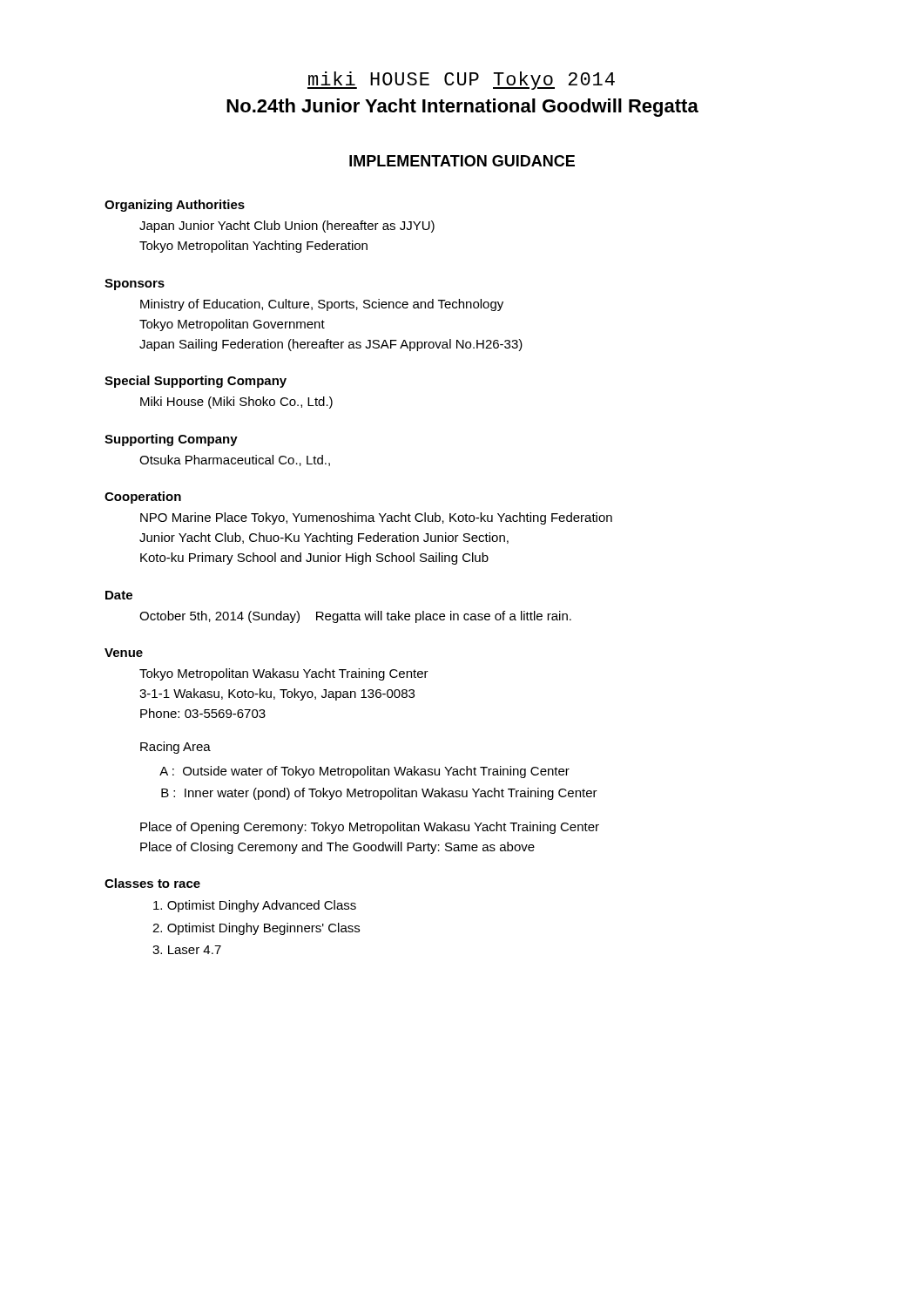Locate the block of text that opens with "B : Inner water (pond) of Tokyo"
Viewport: 924px width, 1307px height.
(x=377, y=793)
